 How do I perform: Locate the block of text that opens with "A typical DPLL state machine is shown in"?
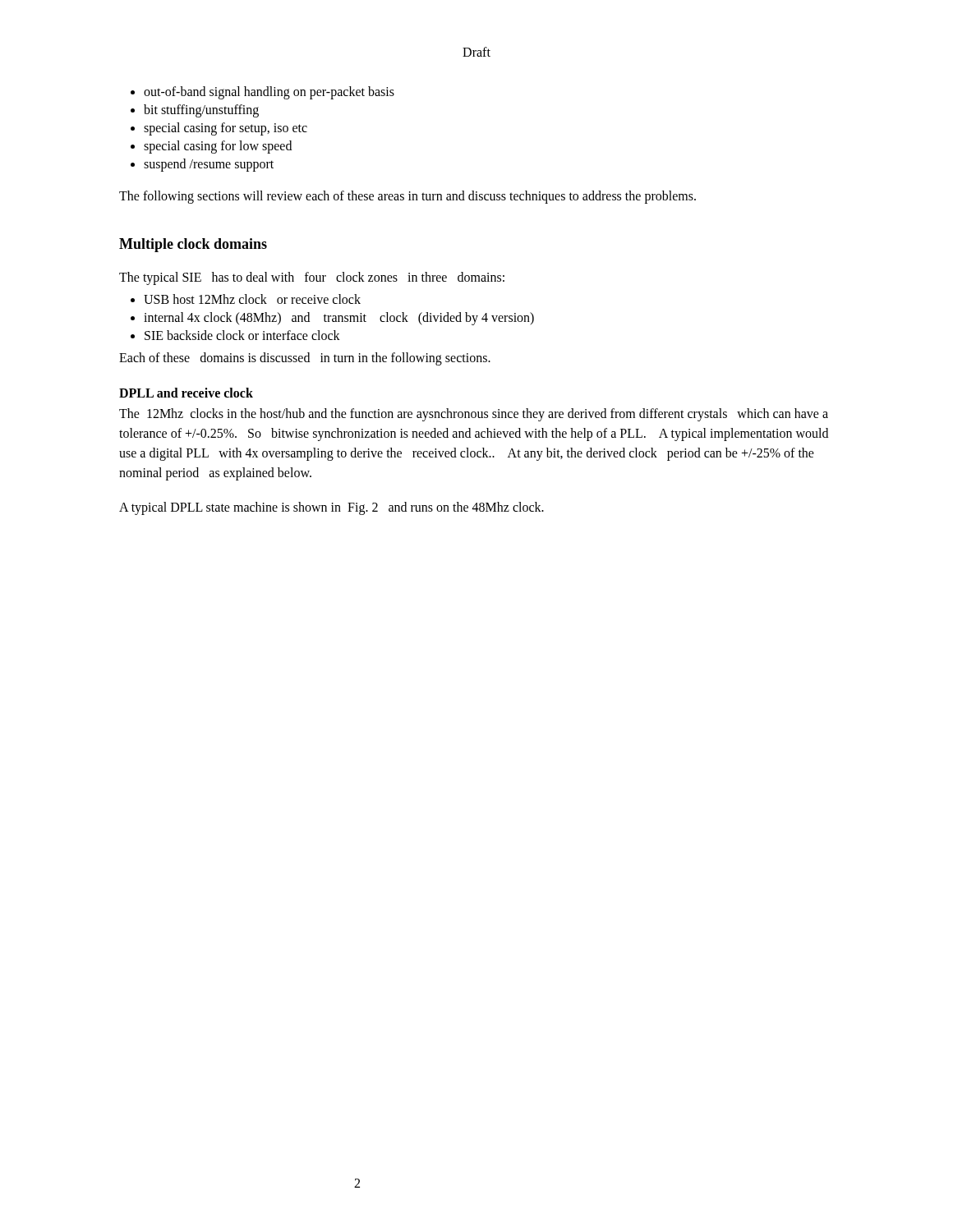tap(332, 507)
